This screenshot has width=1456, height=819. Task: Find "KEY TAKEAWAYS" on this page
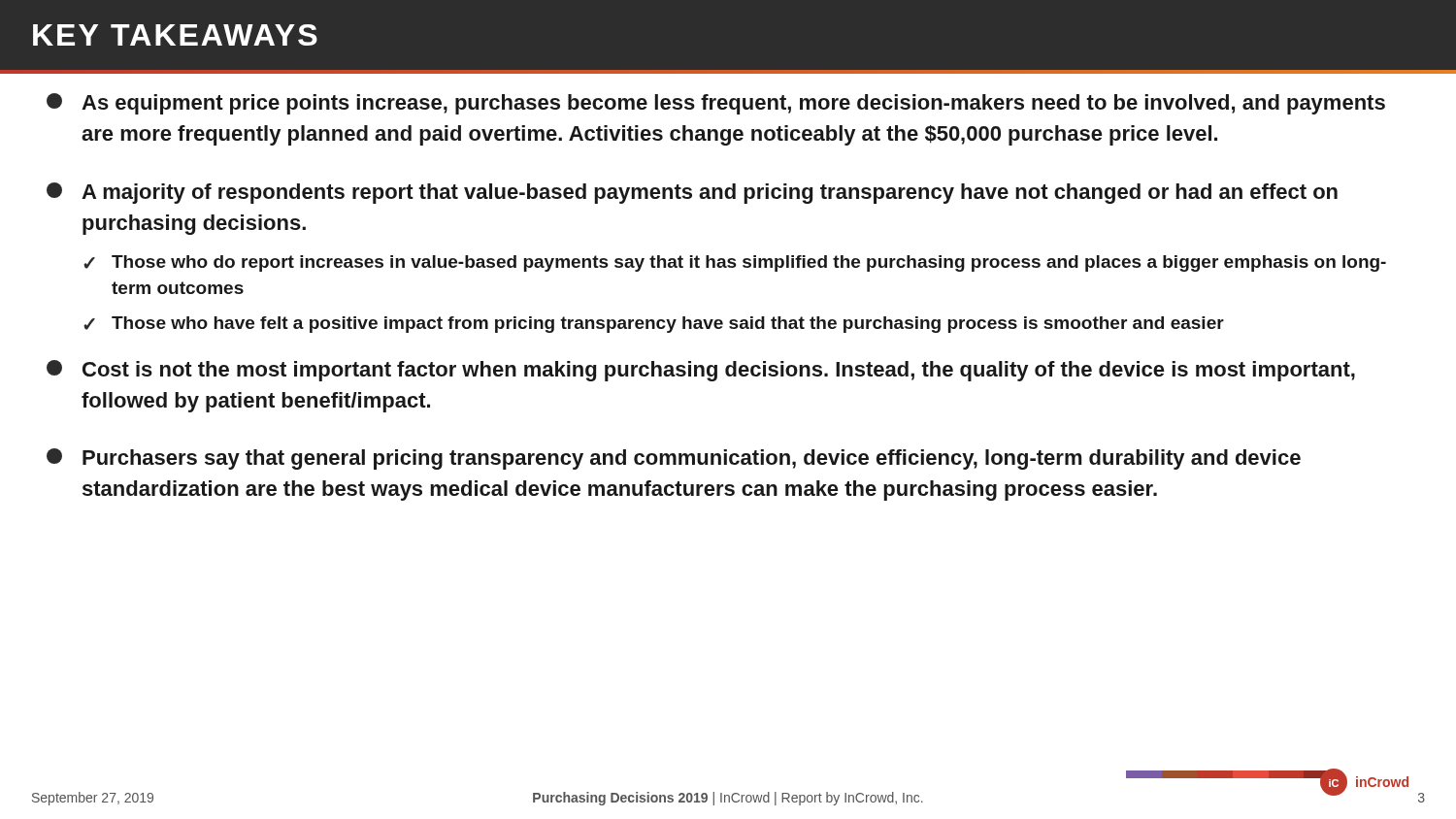point(175,35)
